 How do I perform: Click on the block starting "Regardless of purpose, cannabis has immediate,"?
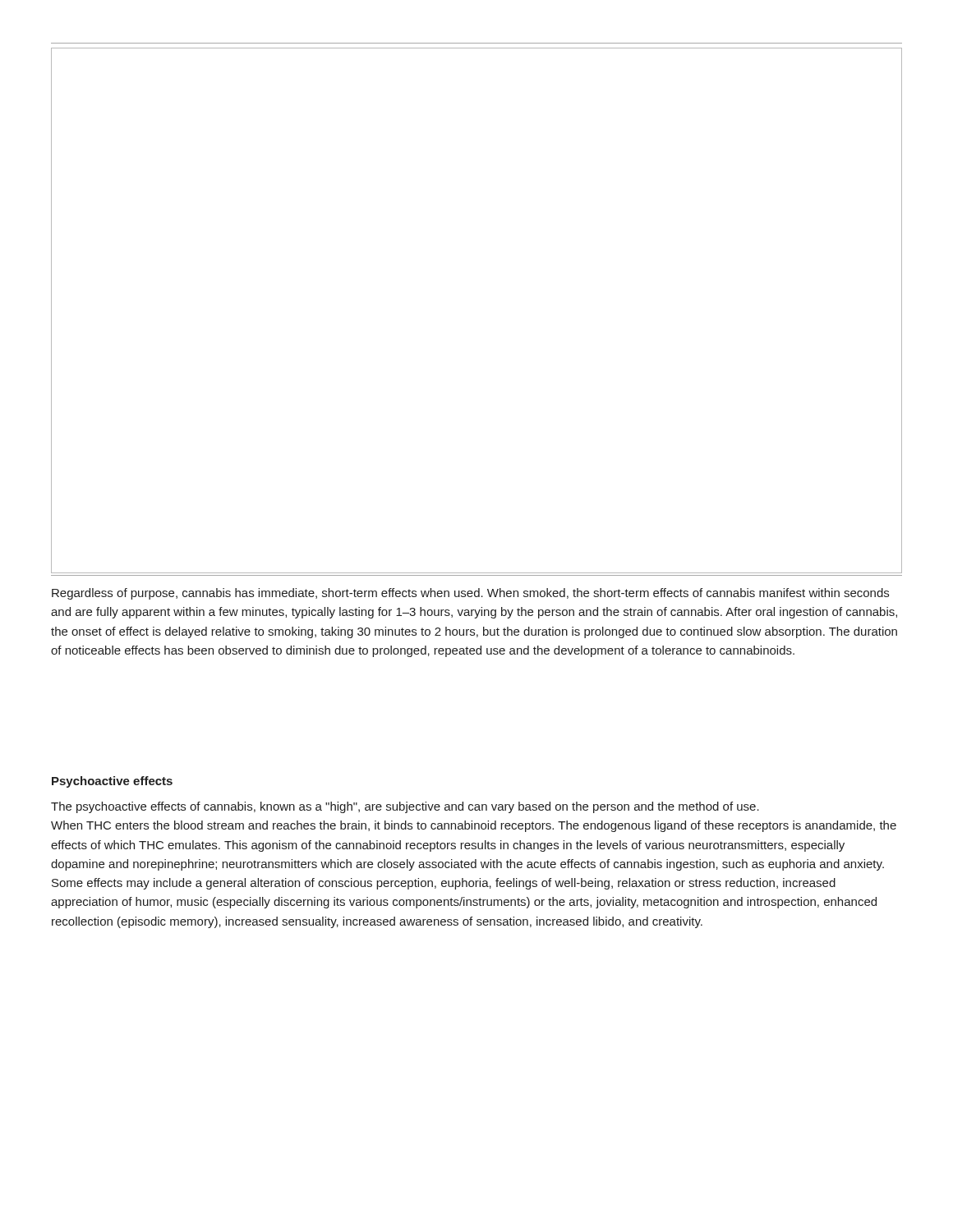coord(475,621)
